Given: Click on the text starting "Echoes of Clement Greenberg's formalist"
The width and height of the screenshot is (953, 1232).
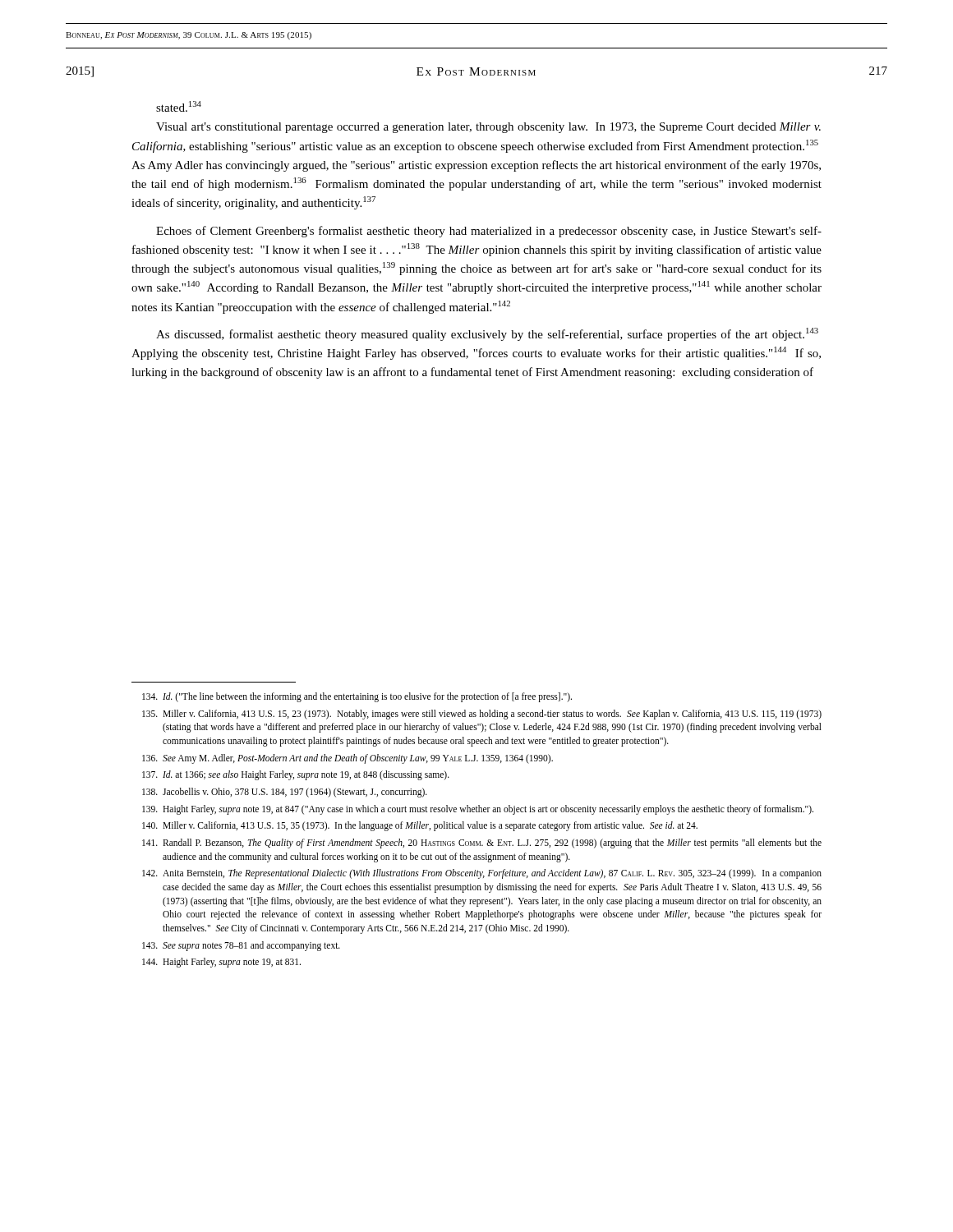Looking at the screenshot, I should coord(476,269).
